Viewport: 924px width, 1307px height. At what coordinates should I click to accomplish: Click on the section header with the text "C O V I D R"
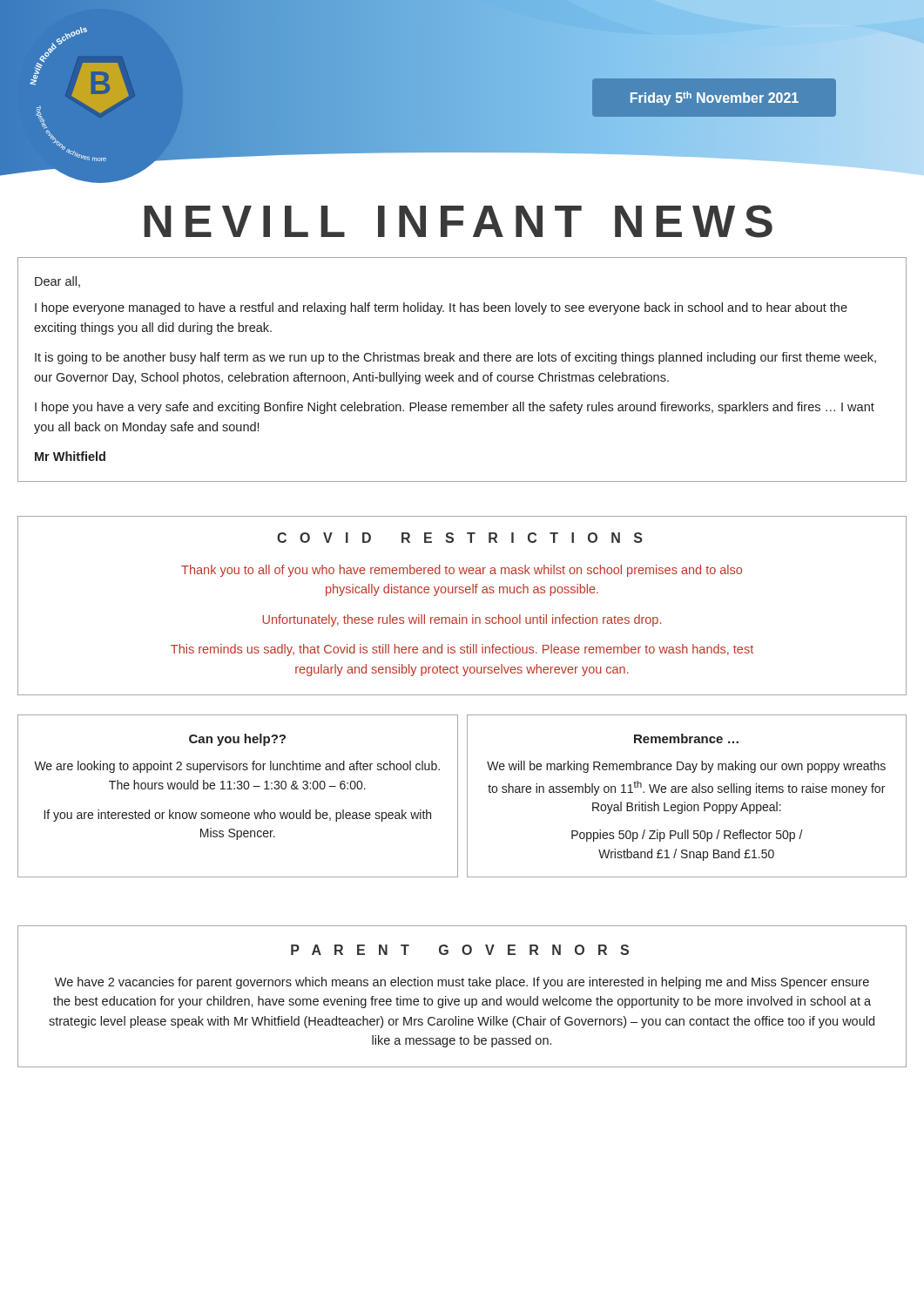(462, 605)
